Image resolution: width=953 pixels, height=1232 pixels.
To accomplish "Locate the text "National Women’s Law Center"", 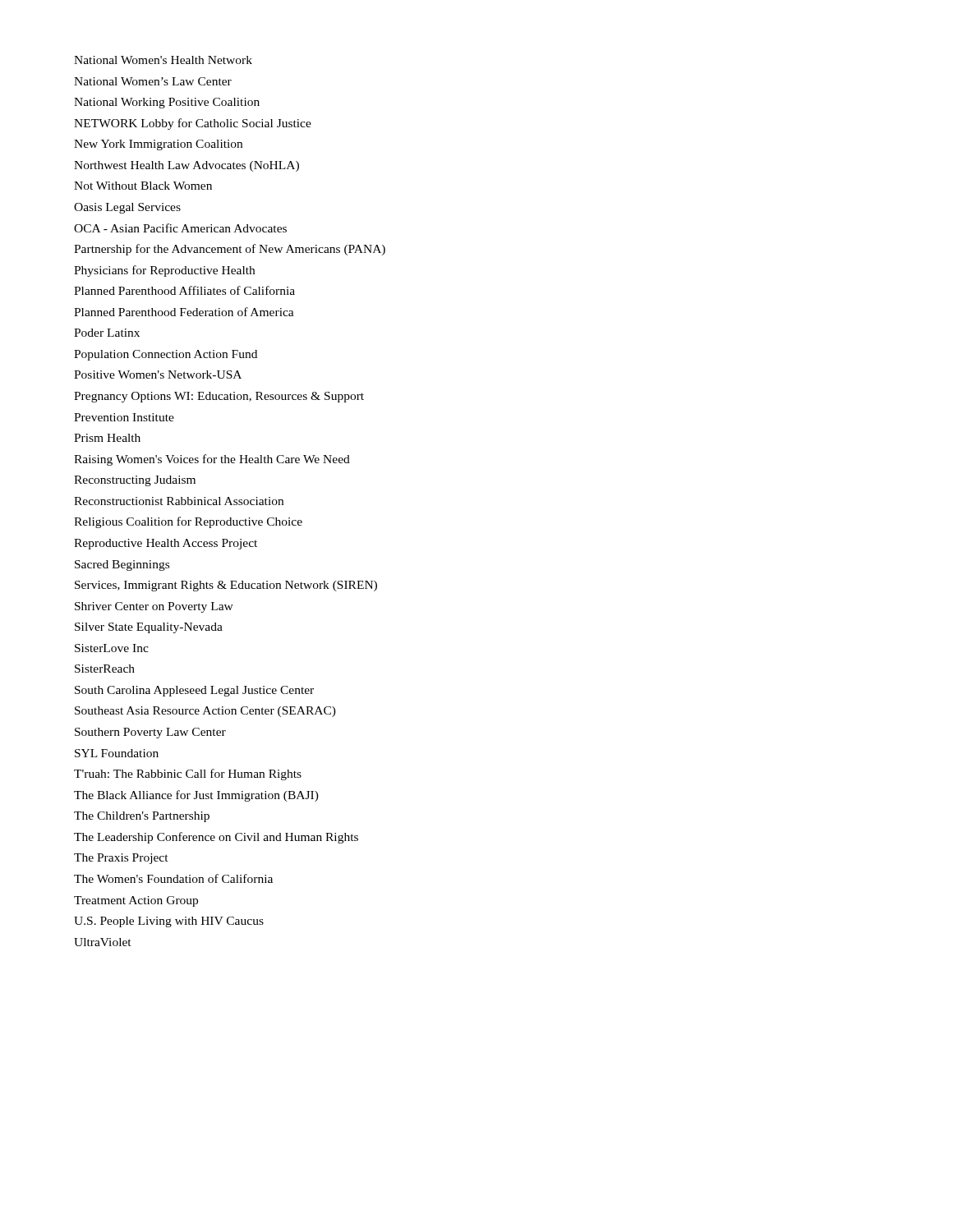I will (x=153, y=81).
